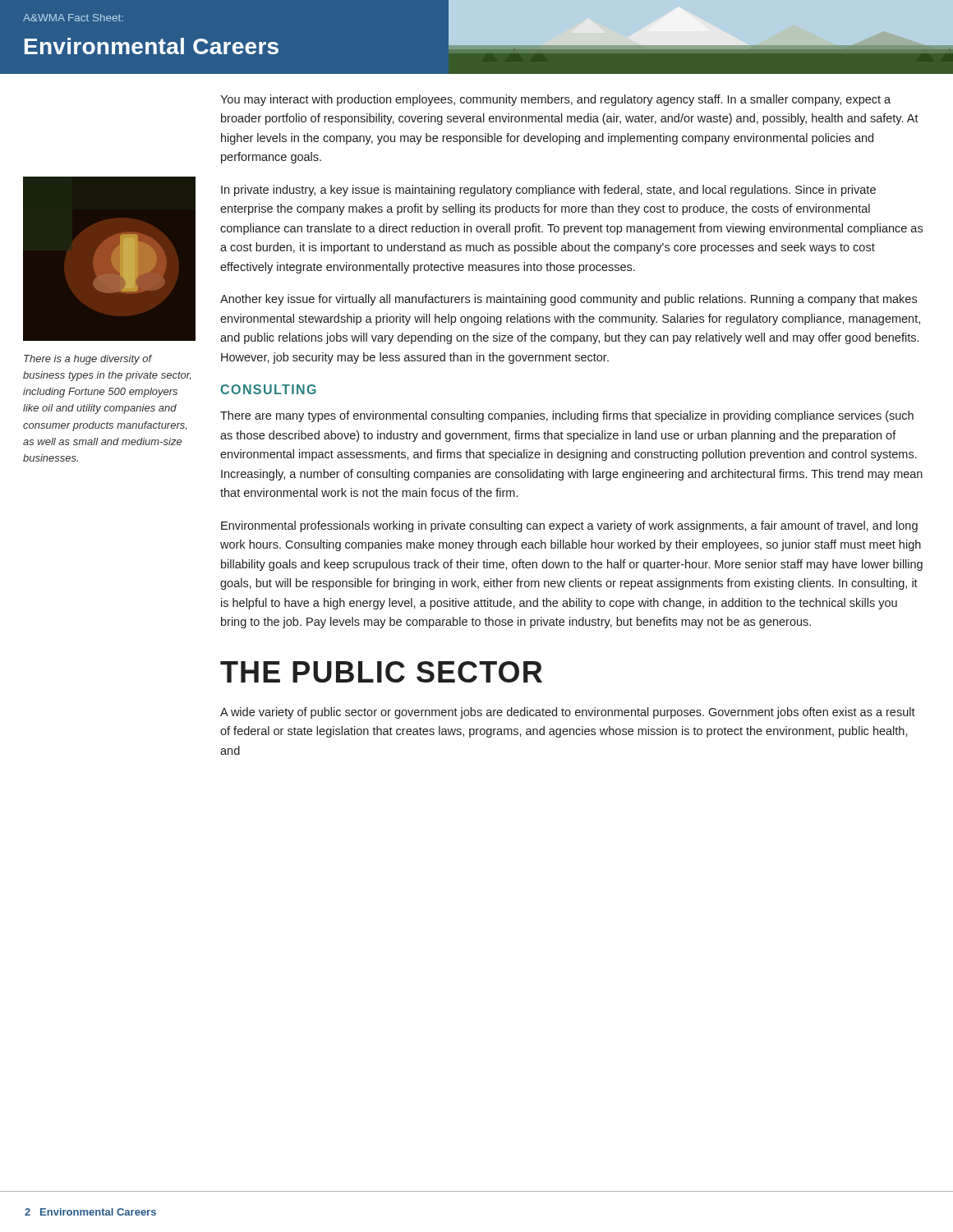953x1232 pixels.
Task: Point to the element starting "There are many types of"
Action: [x=572, y=455]
